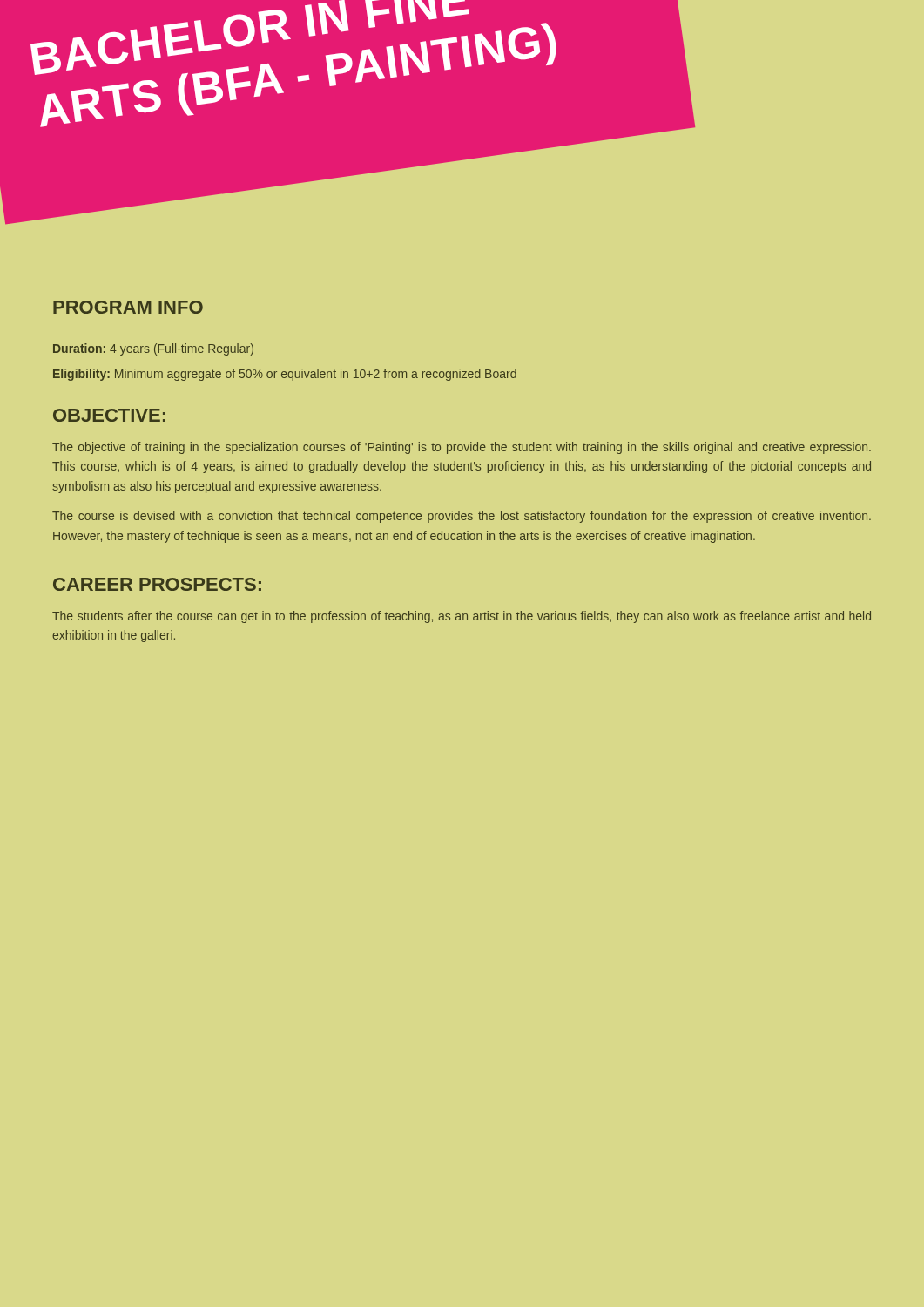This screenshot has height=1307, width=924.
Task: Find the text block that reads "Eligibility: Minimum aggregate of"
Action: point(285,374)
